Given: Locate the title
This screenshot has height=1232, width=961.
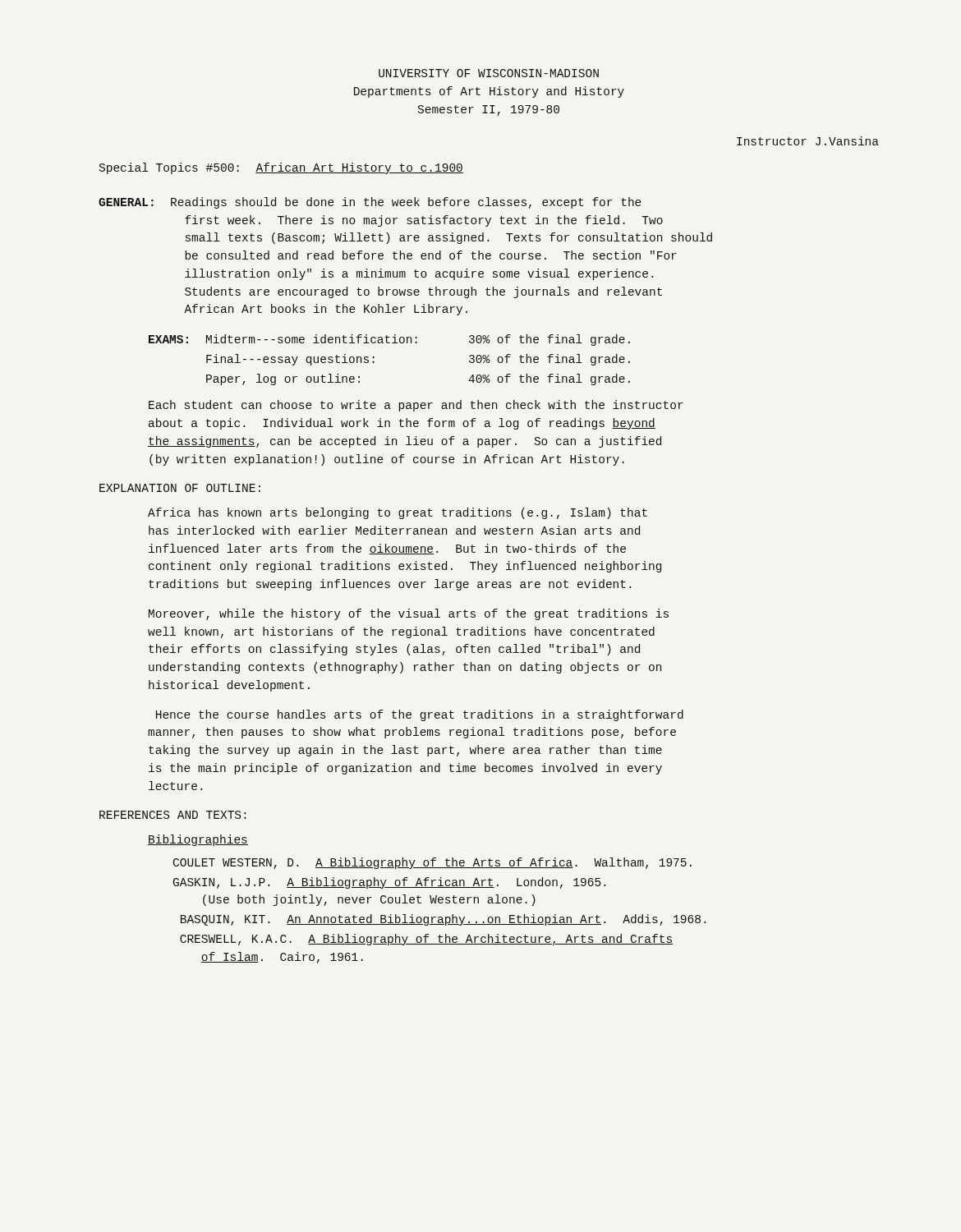Looking at the screenshot, I should click(281, 168).
